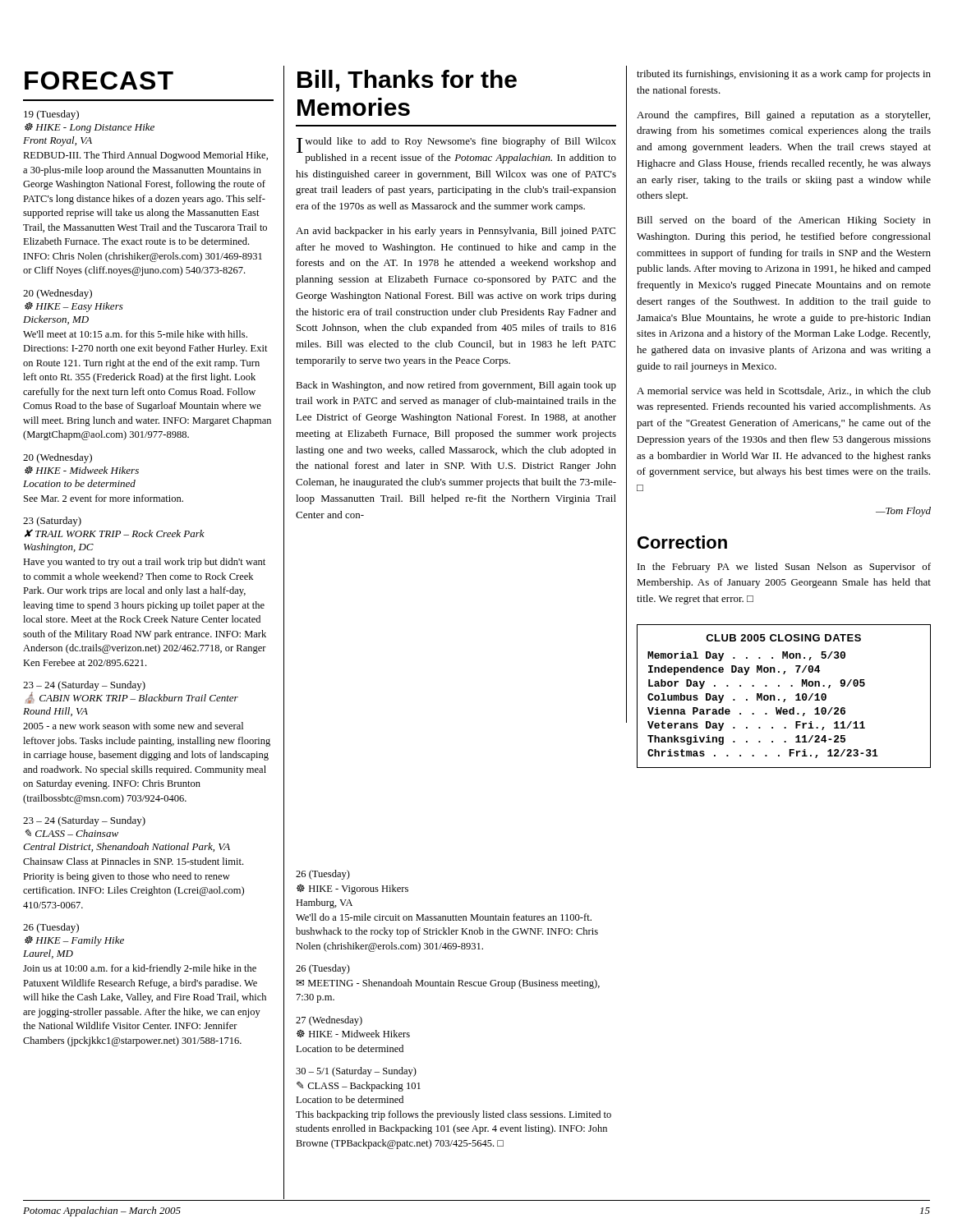Find the list item that says "23 (Saturday) ✘ TRAIL WORK TRIP – Rock"
This screenshot has height=1232, width=953.
point(148,592)
